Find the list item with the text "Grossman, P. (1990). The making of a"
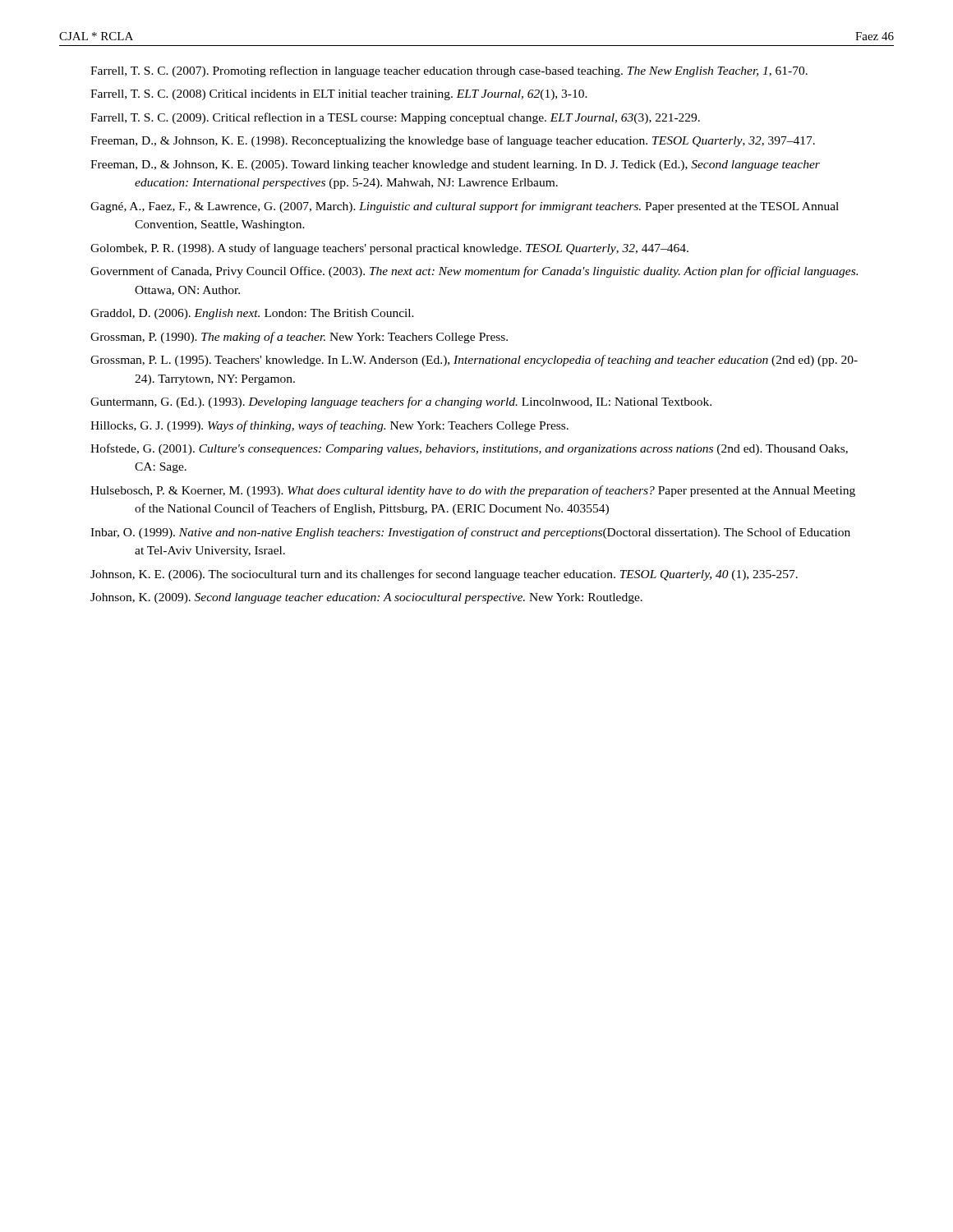The height and width of the screenshot is (1232, 953). coord(300,336)
